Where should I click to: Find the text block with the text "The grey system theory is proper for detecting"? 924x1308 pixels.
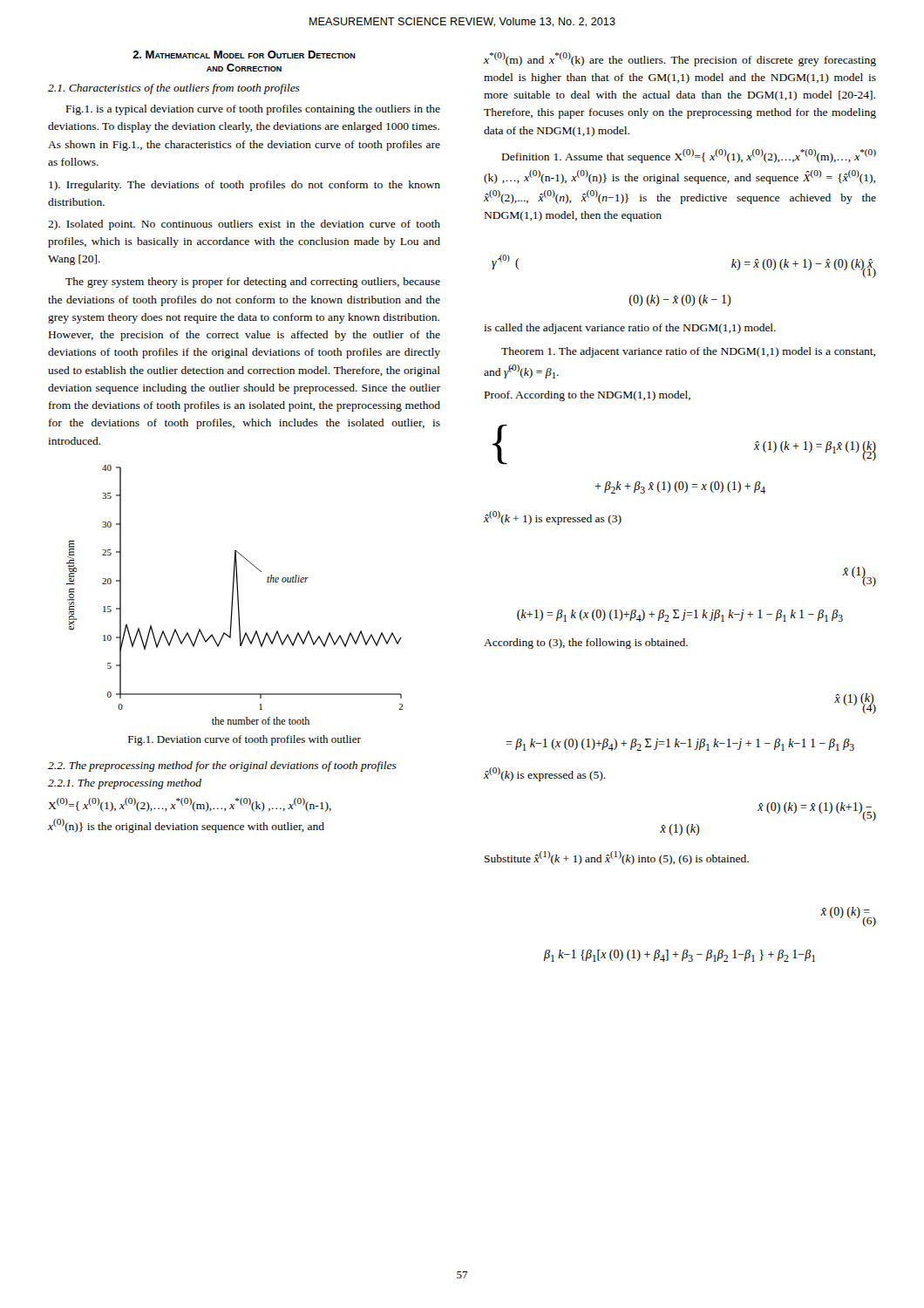[244, 361]
